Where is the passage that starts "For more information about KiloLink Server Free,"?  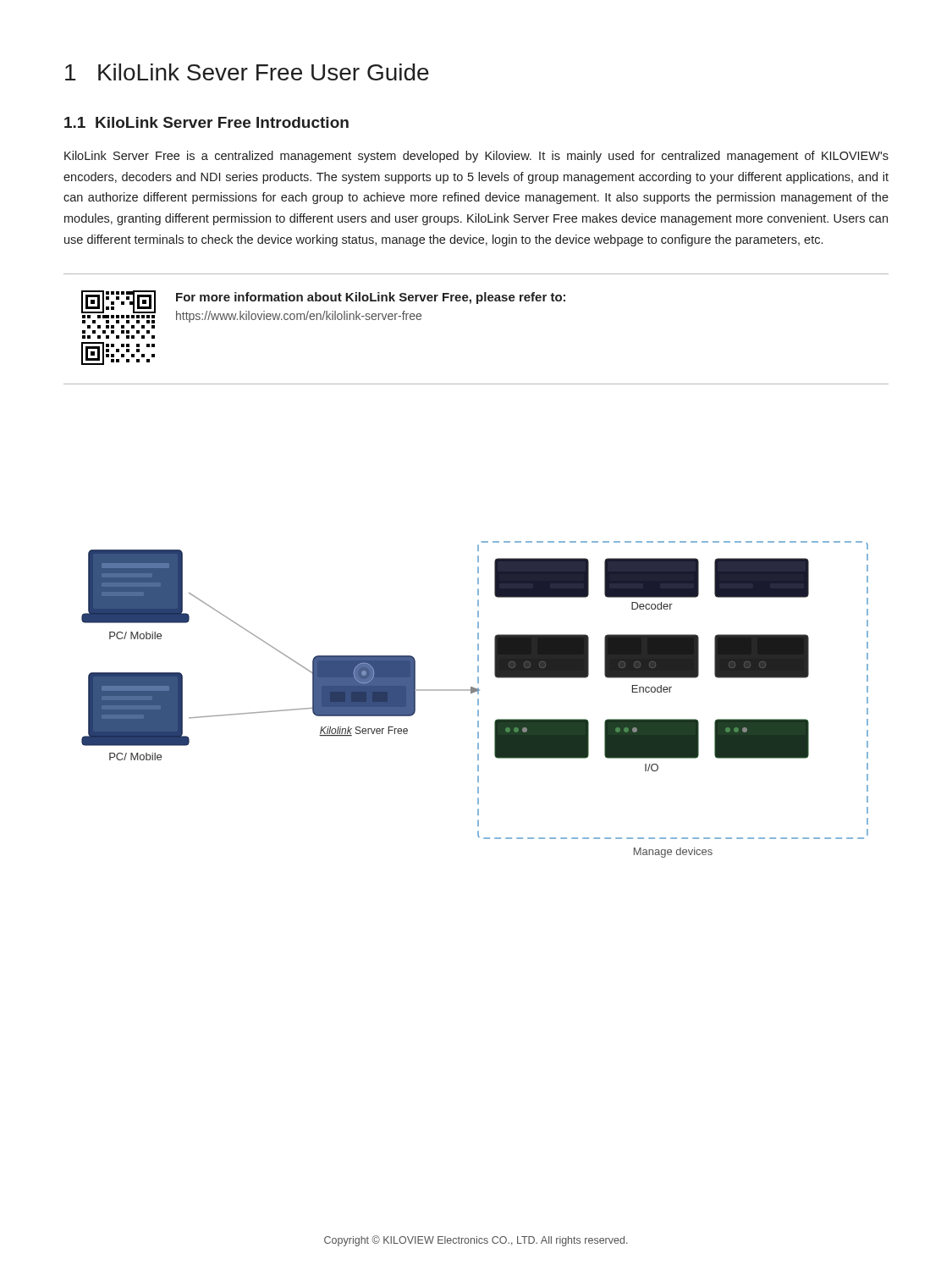pyautogui.click(x=371, y=297)
